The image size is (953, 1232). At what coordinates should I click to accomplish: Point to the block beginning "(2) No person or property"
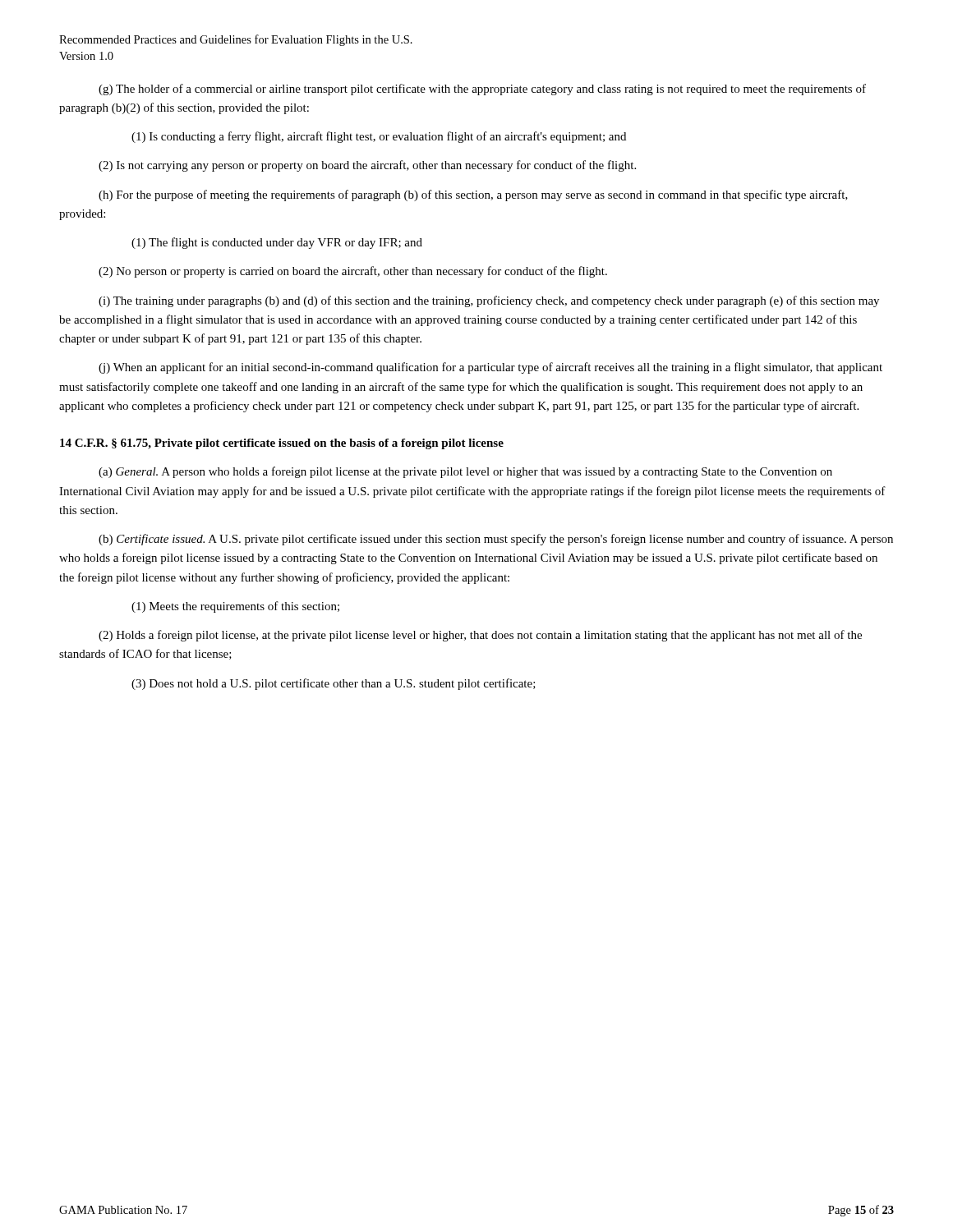pyautogui.click(x=353, y=271)
